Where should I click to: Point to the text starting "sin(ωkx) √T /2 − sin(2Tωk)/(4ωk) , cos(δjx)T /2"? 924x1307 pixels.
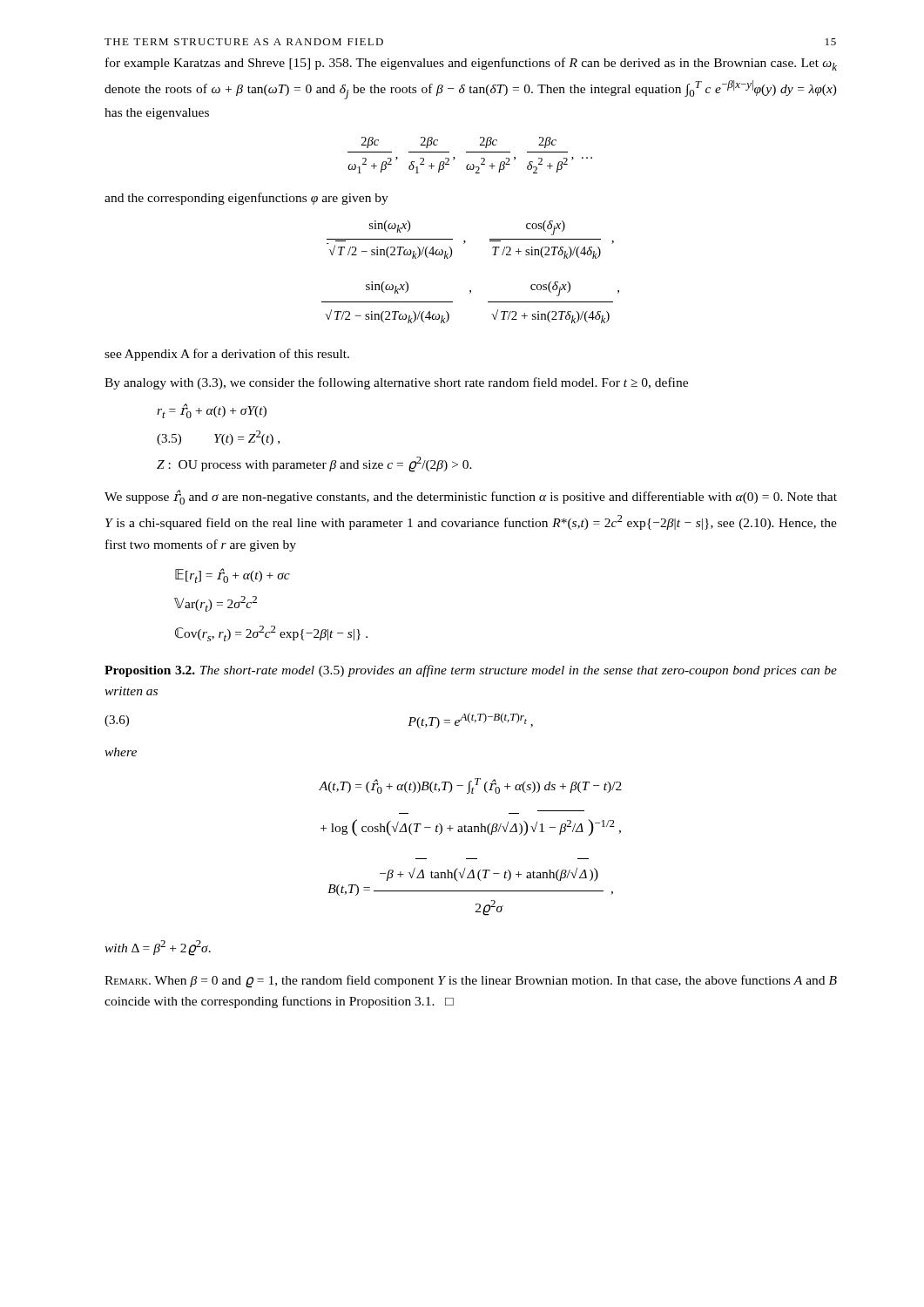pos(471,239)
